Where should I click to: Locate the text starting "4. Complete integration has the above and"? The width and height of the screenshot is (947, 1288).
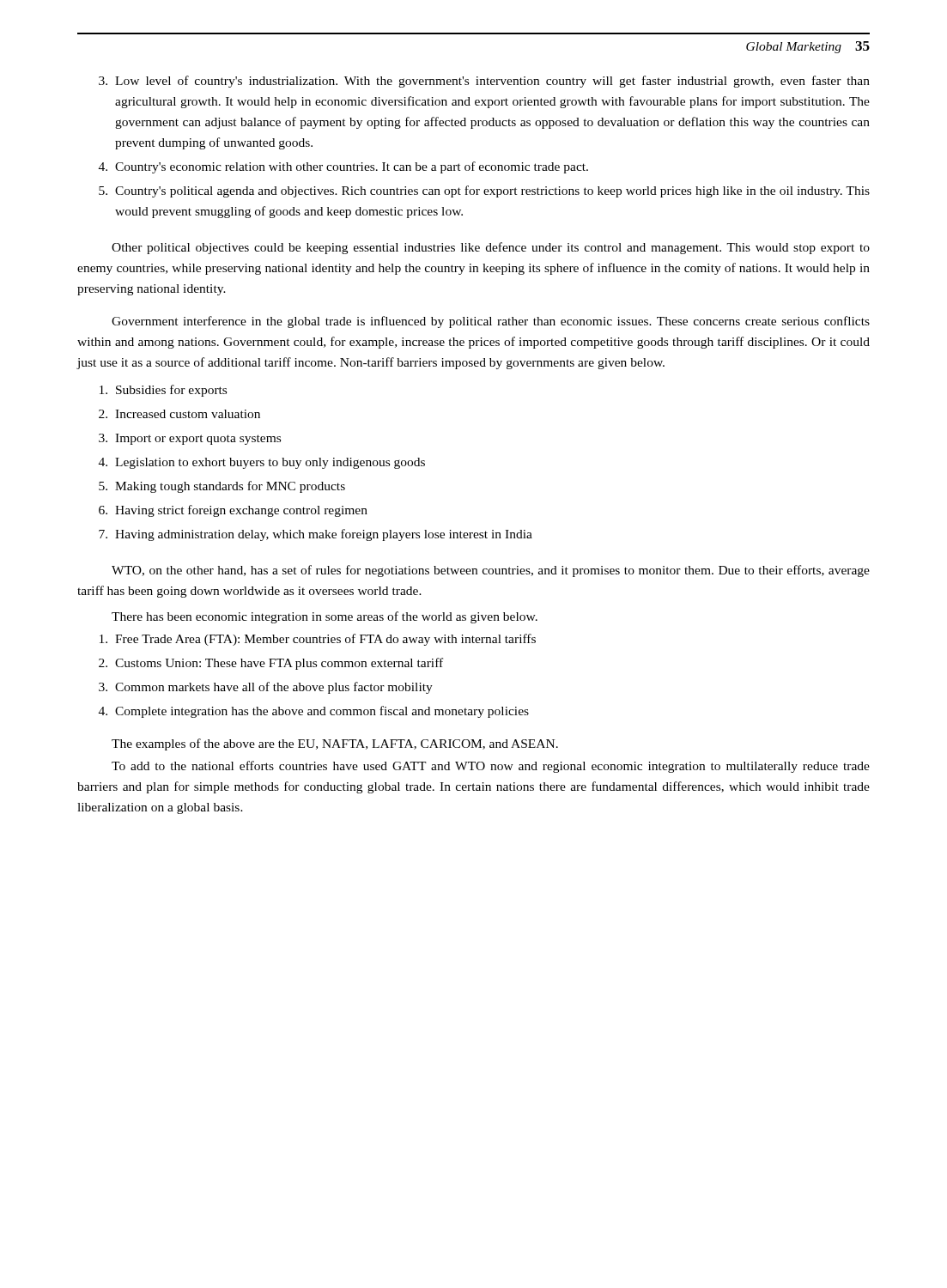click(474, 711)
